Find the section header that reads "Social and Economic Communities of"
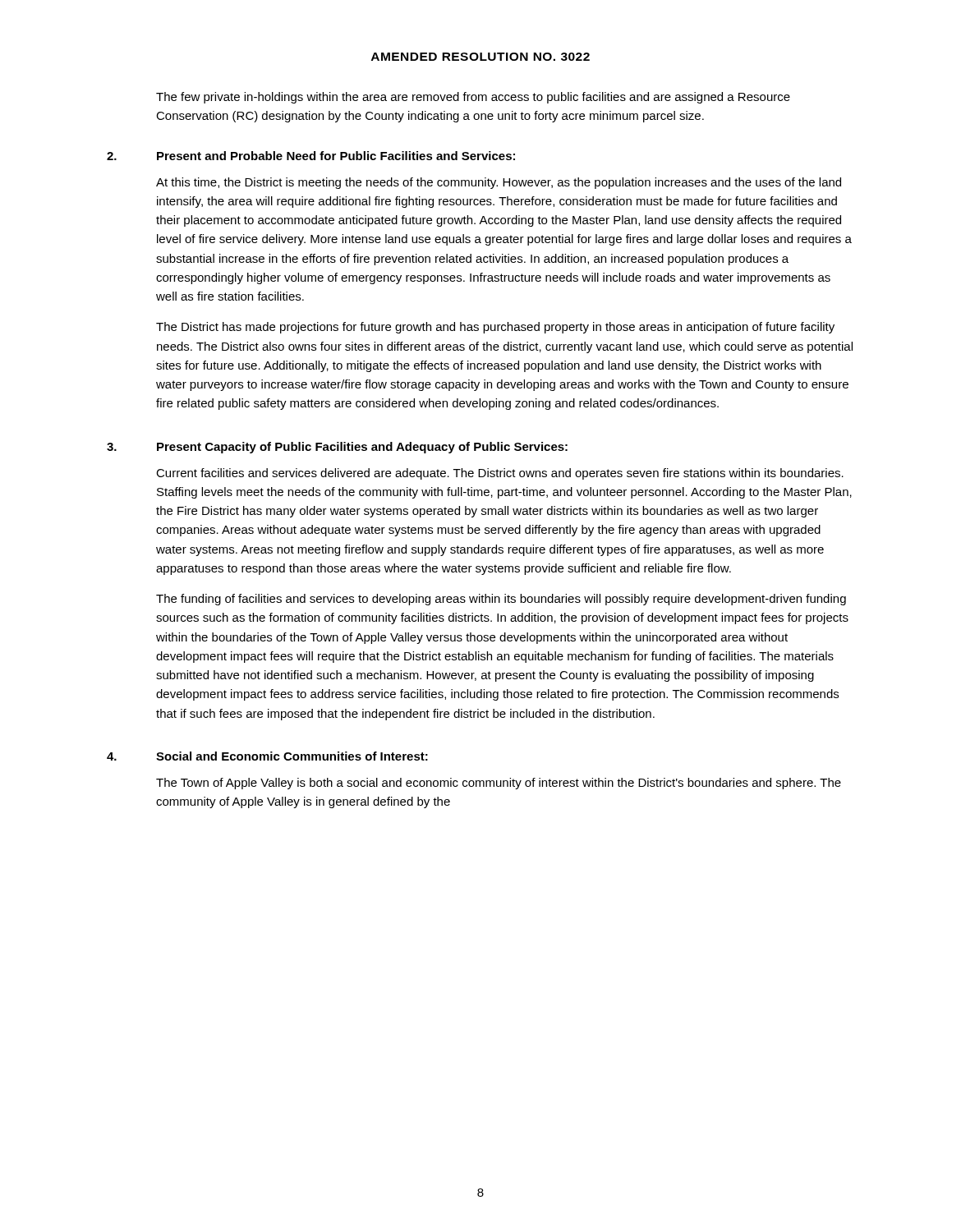The width and height of the screenshot is (961, 1232). 292,756
